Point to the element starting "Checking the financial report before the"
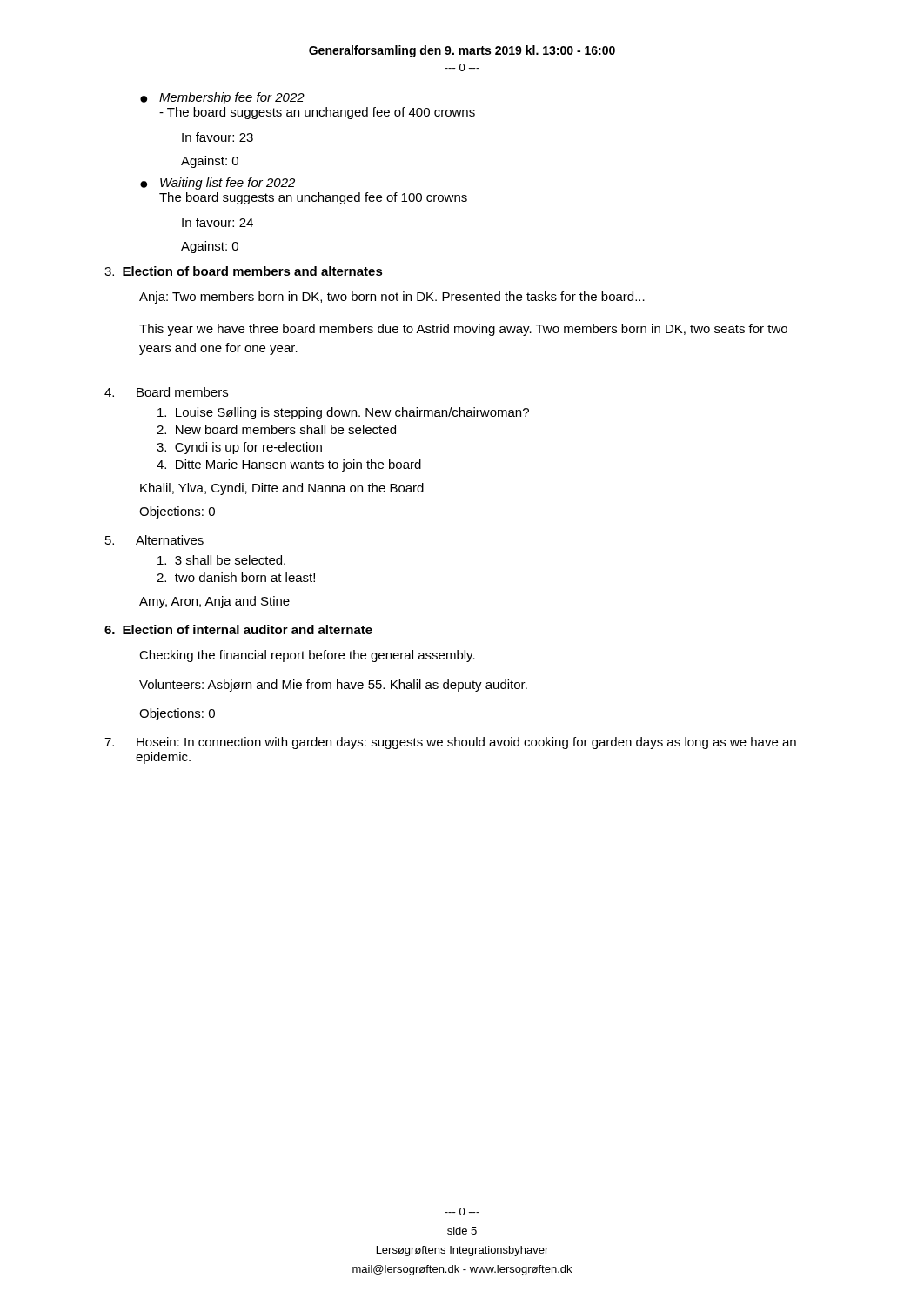 pyautogui.click(x=307, y=654)
